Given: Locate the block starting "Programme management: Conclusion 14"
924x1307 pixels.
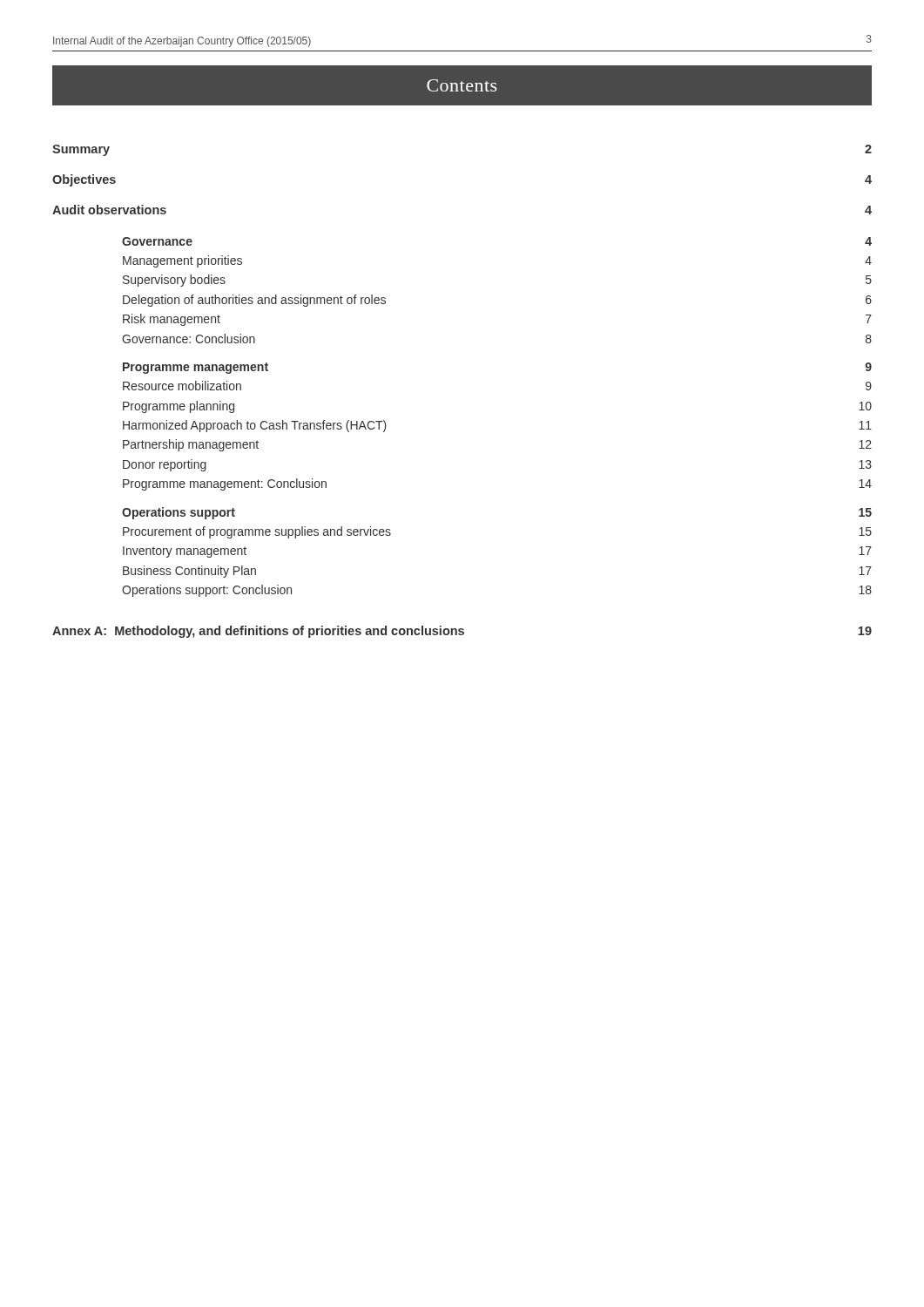Looking at the screenshot, I should [229, 484].
